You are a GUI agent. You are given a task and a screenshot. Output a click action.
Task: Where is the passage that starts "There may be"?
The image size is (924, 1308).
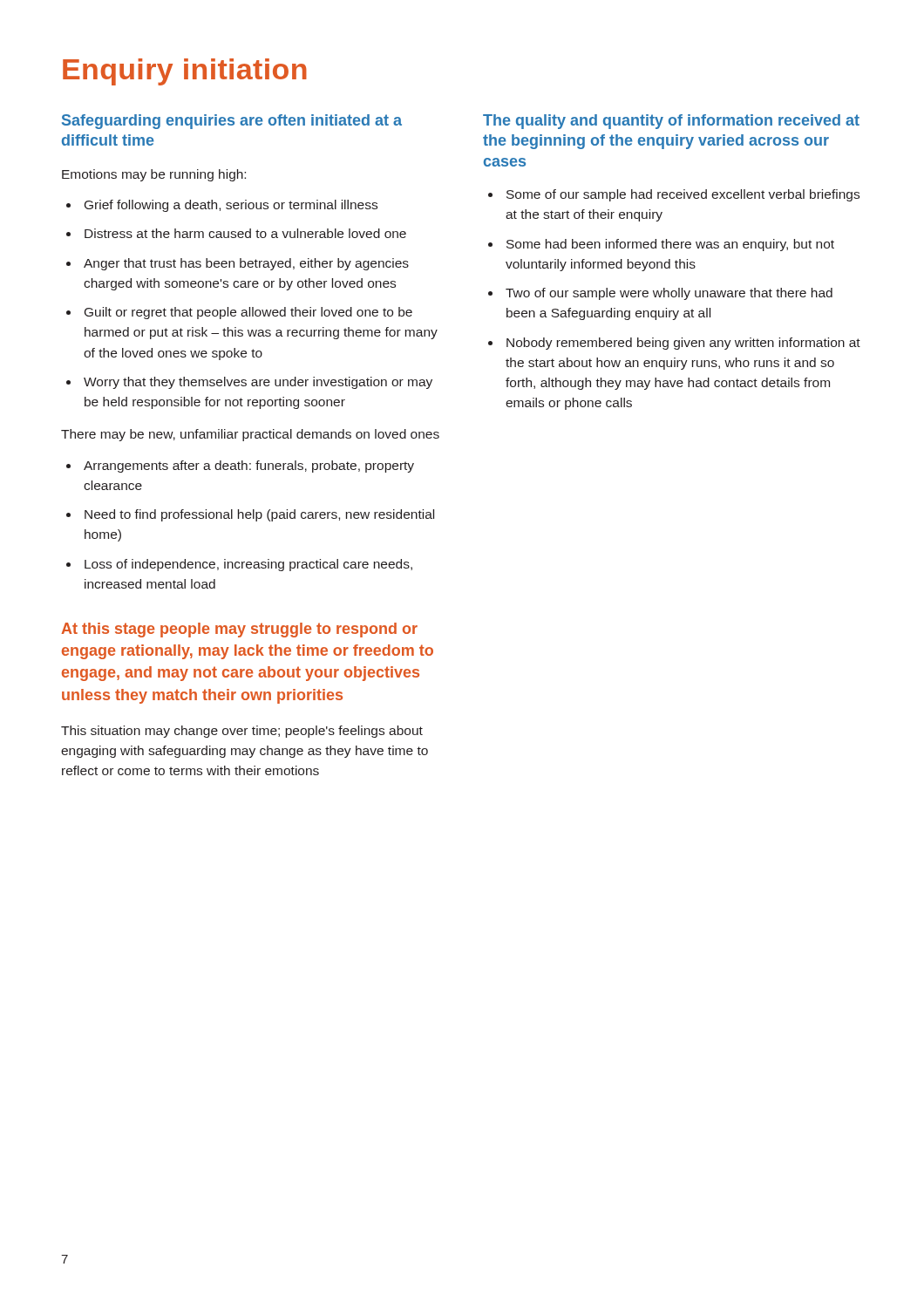click(251, 434)
